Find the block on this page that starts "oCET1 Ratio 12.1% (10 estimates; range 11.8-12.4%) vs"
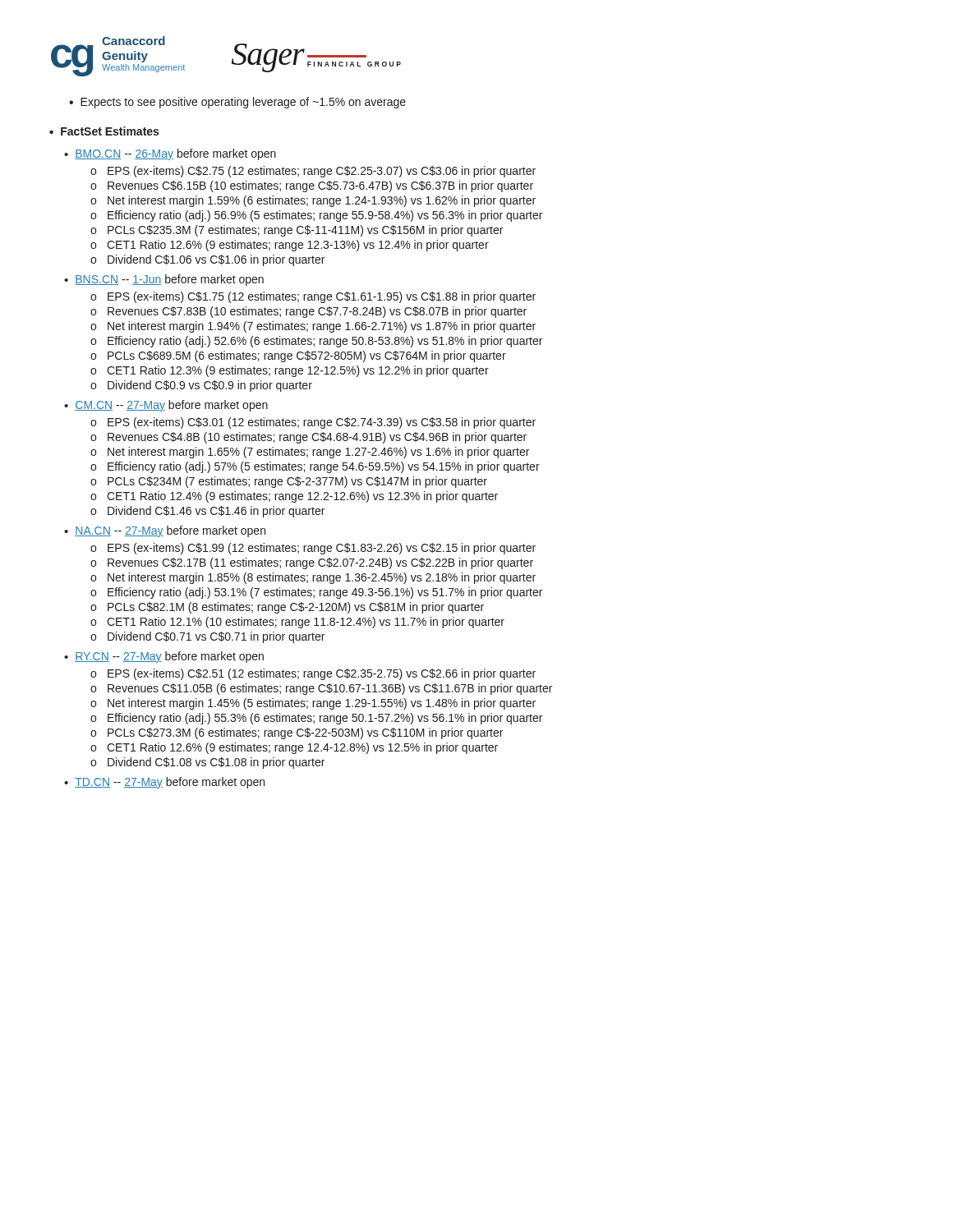This screenshot has width=953, height=1232. pos(297,622)
